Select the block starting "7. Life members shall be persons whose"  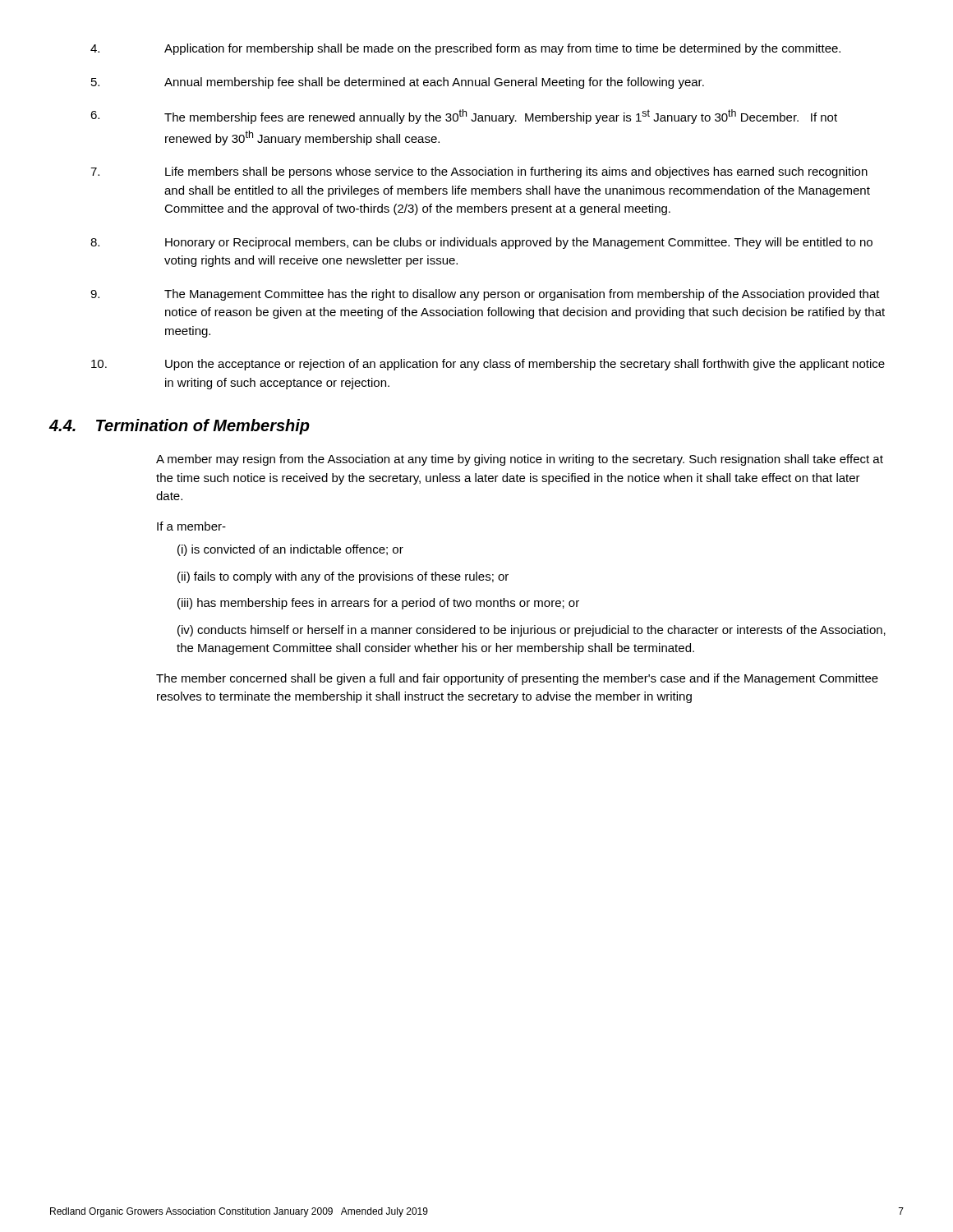[x=485, y=190]
